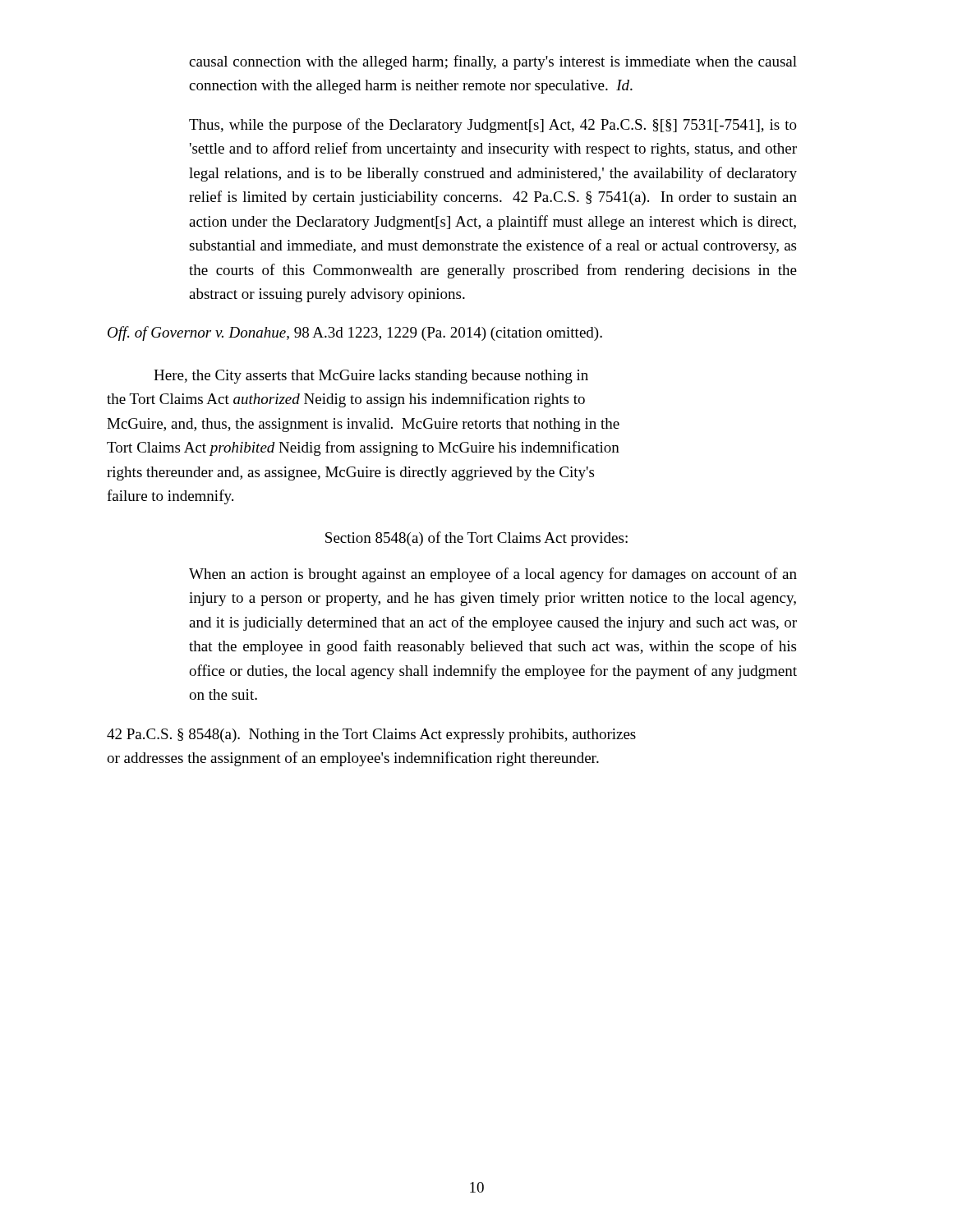Find the block on this page that starts "Here, the City asserts that McGuire lacks"
The image size is (953, 1232).
coord(348,375)
